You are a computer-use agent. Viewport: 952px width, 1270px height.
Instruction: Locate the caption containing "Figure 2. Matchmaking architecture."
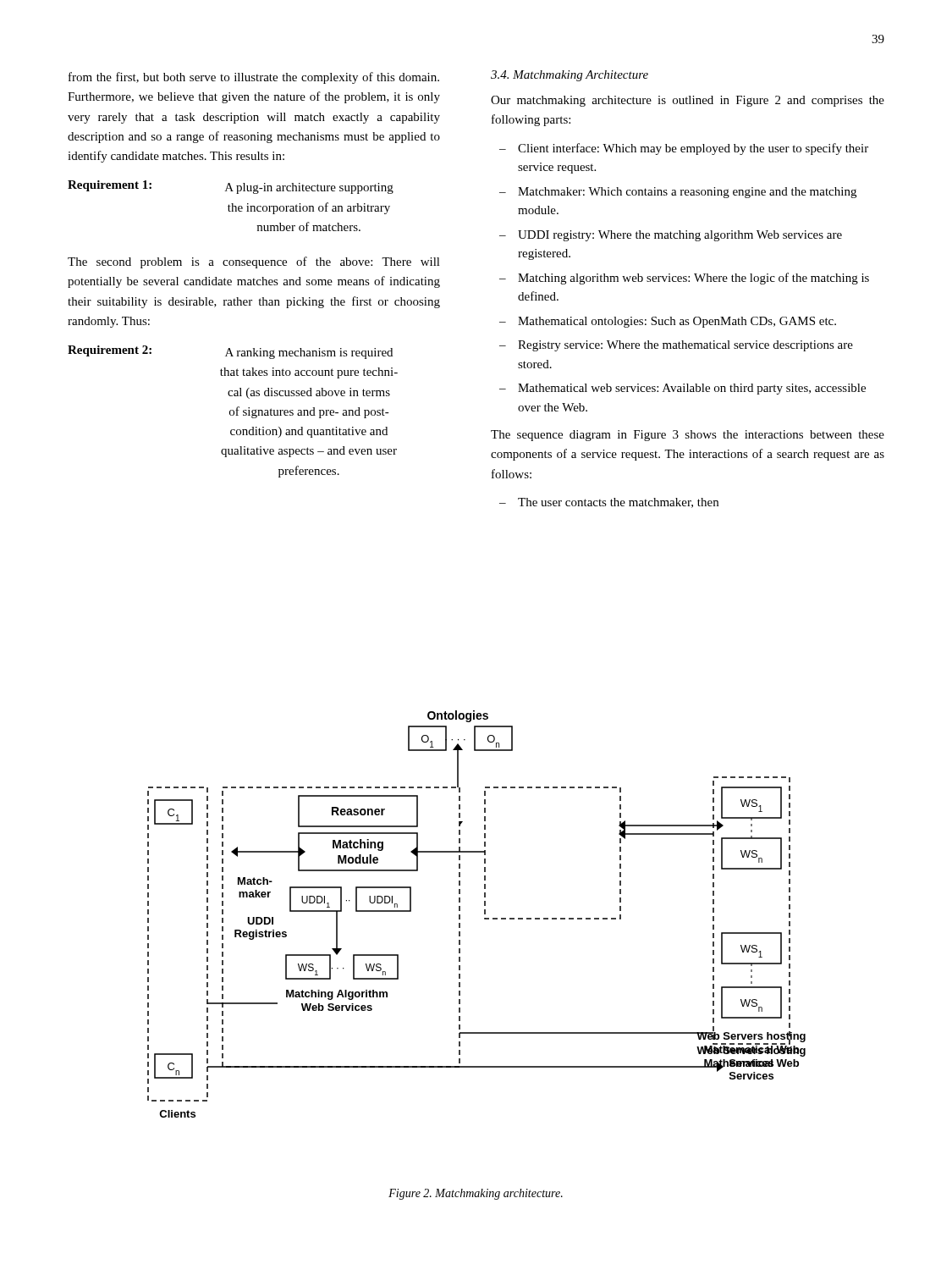tap(476, 1193)
